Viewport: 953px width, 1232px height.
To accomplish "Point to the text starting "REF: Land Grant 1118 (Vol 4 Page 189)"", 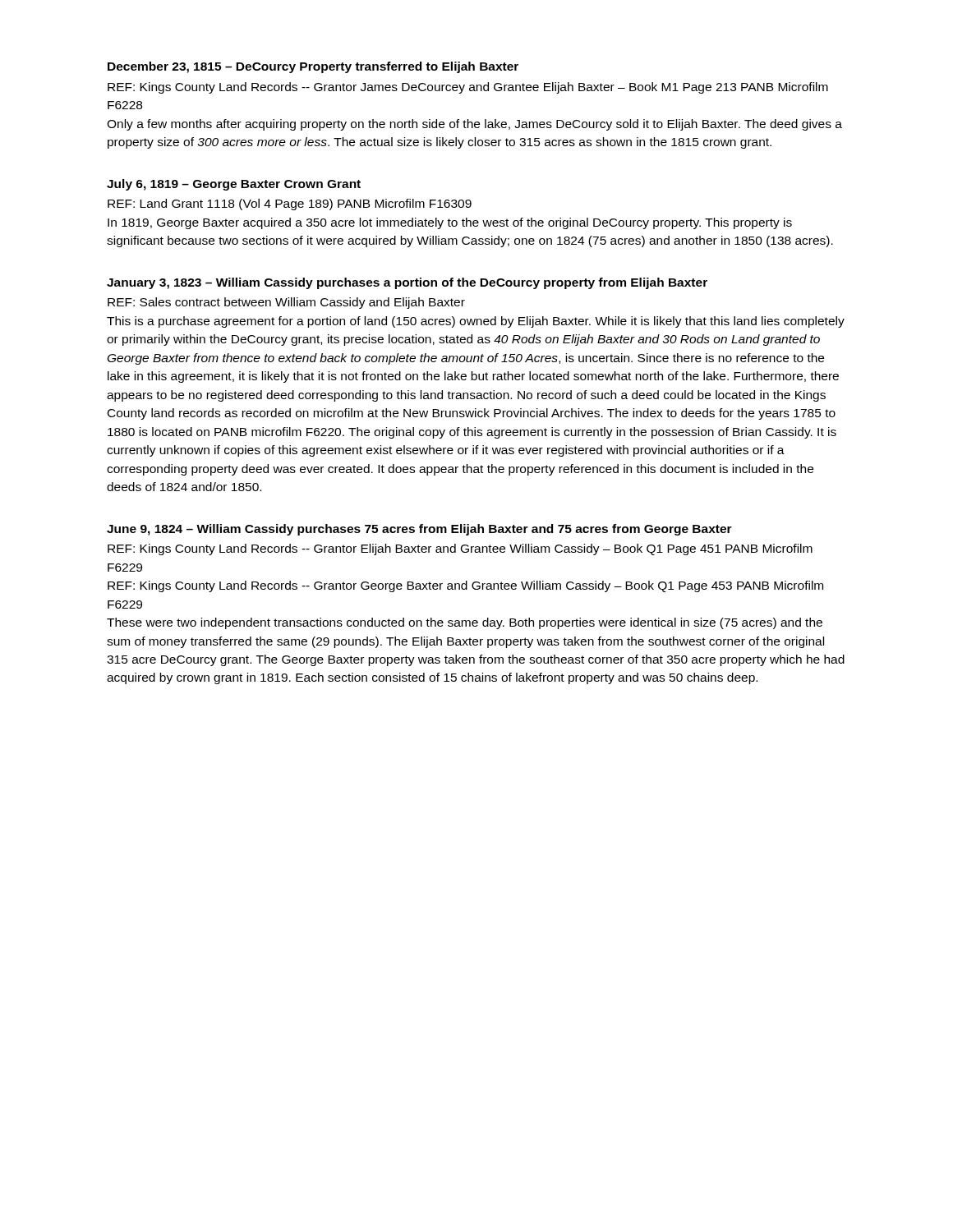I will (470, 222).
